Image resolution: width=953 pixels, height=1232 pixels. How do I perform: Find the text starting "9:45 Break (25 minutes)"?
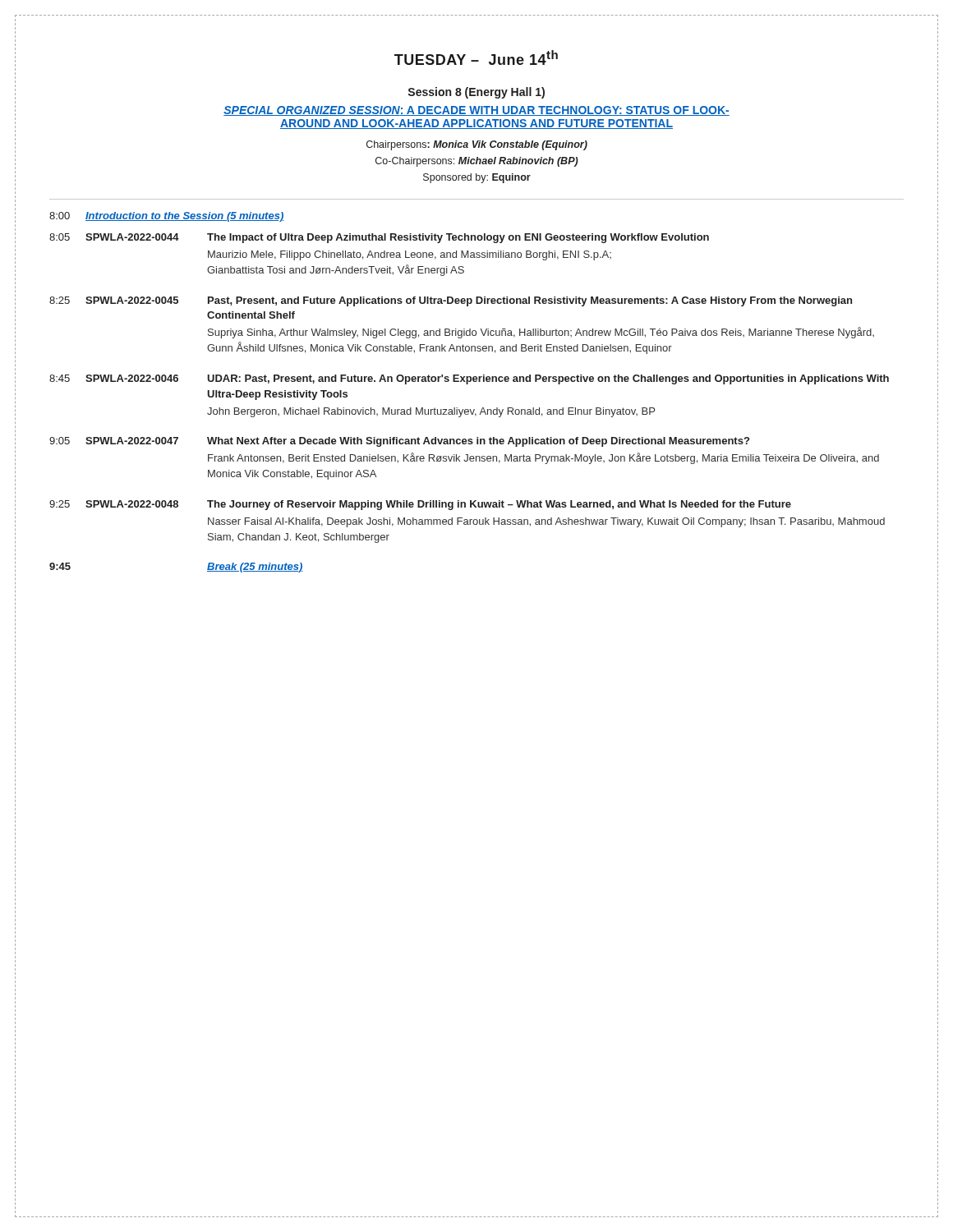coord(63,567)
